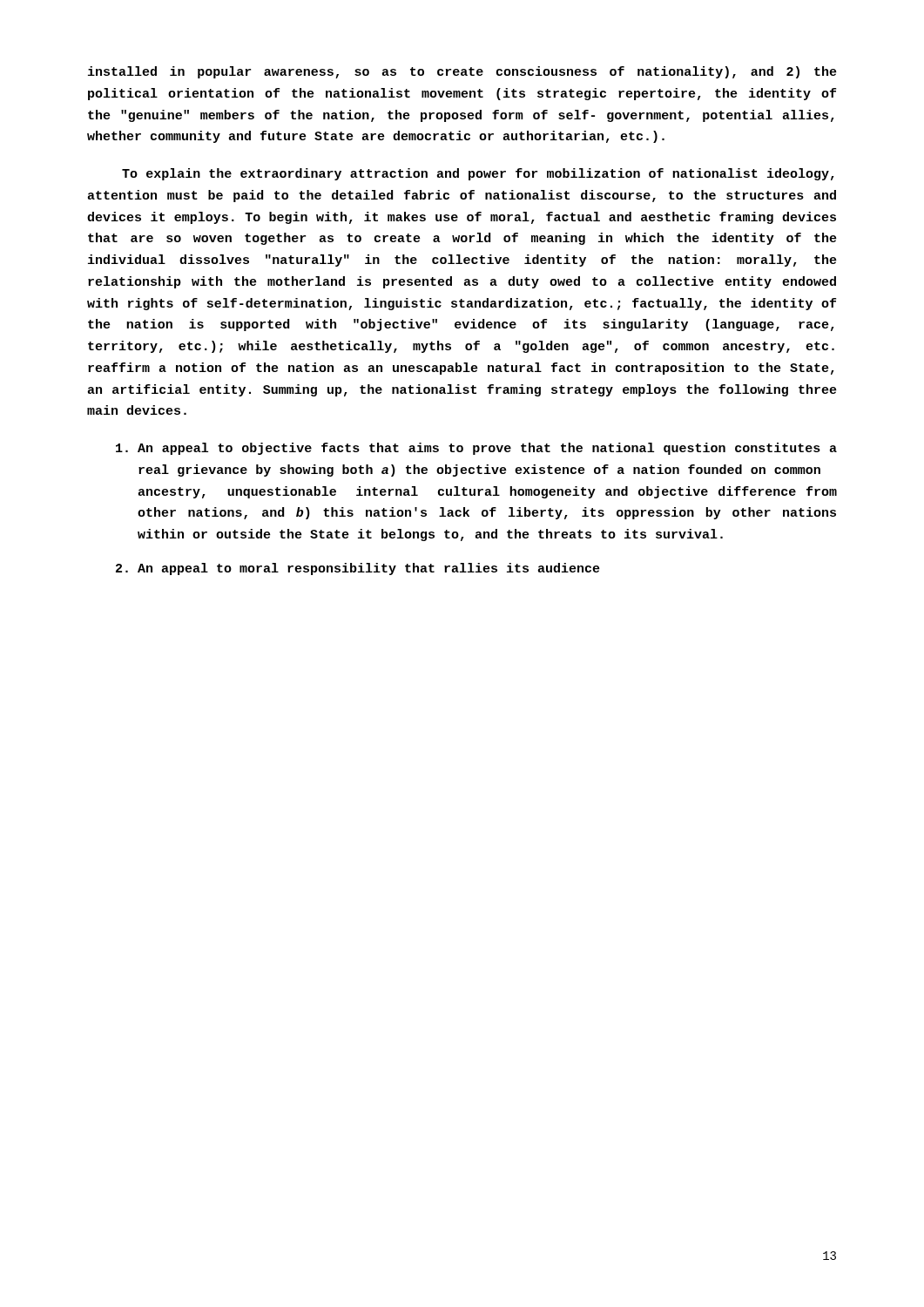
Task: Click on the list item that says "2. An appeal"
Action: tap(471, 570)
